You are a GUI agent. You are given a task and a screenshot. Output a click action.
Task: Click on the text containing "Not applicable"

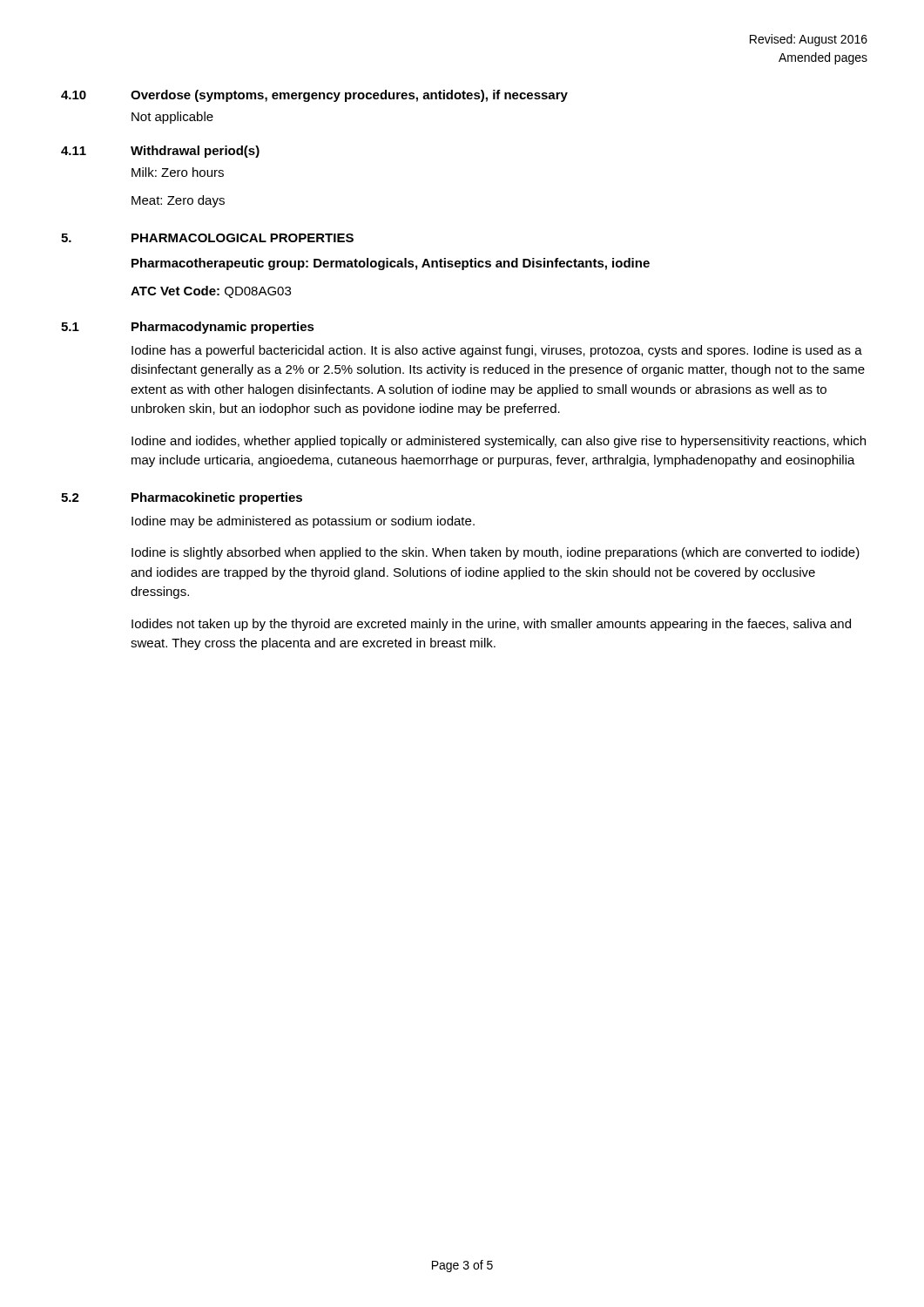pos(172,116)
